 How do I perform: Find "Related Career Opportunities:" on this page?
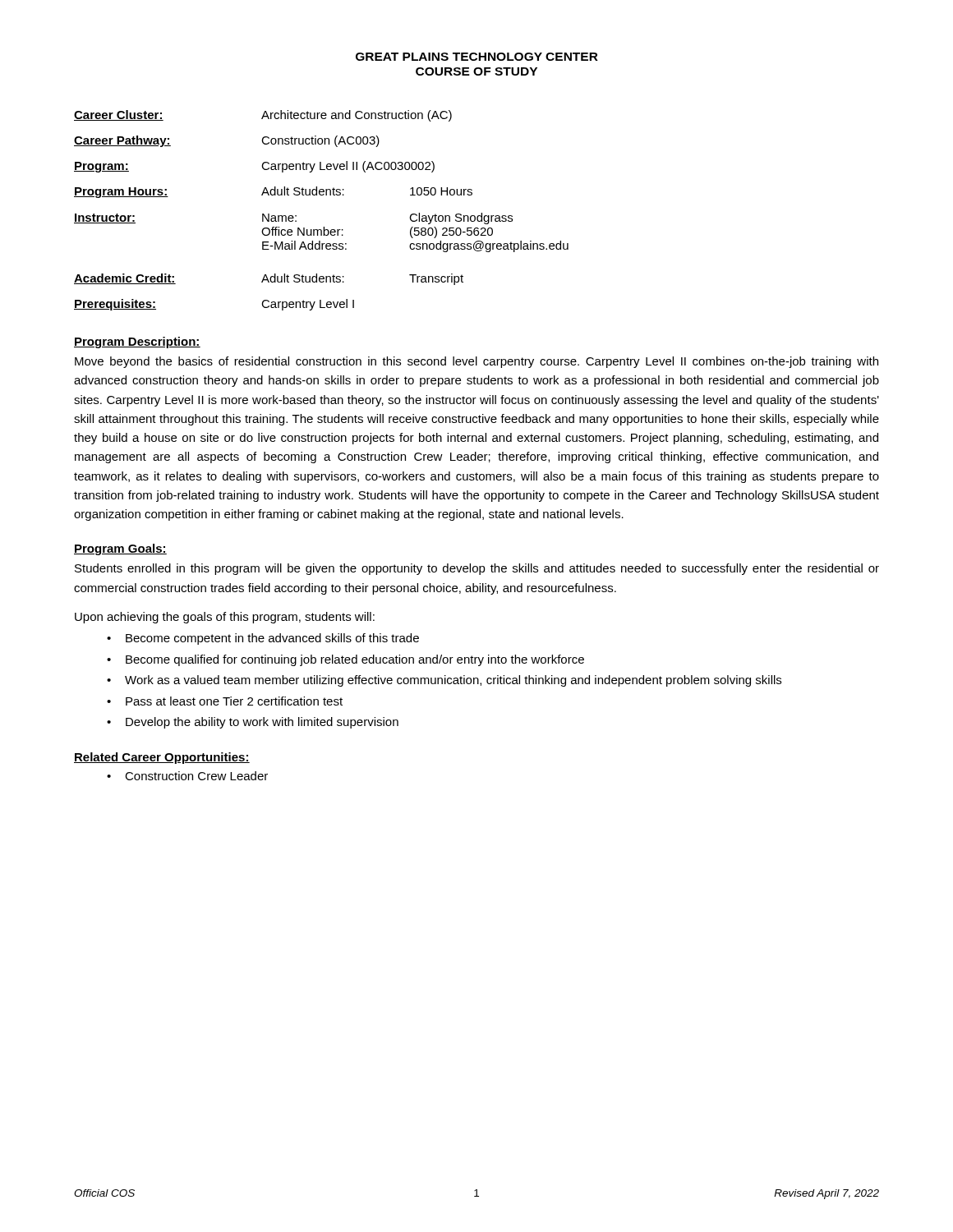pos(162,756)
